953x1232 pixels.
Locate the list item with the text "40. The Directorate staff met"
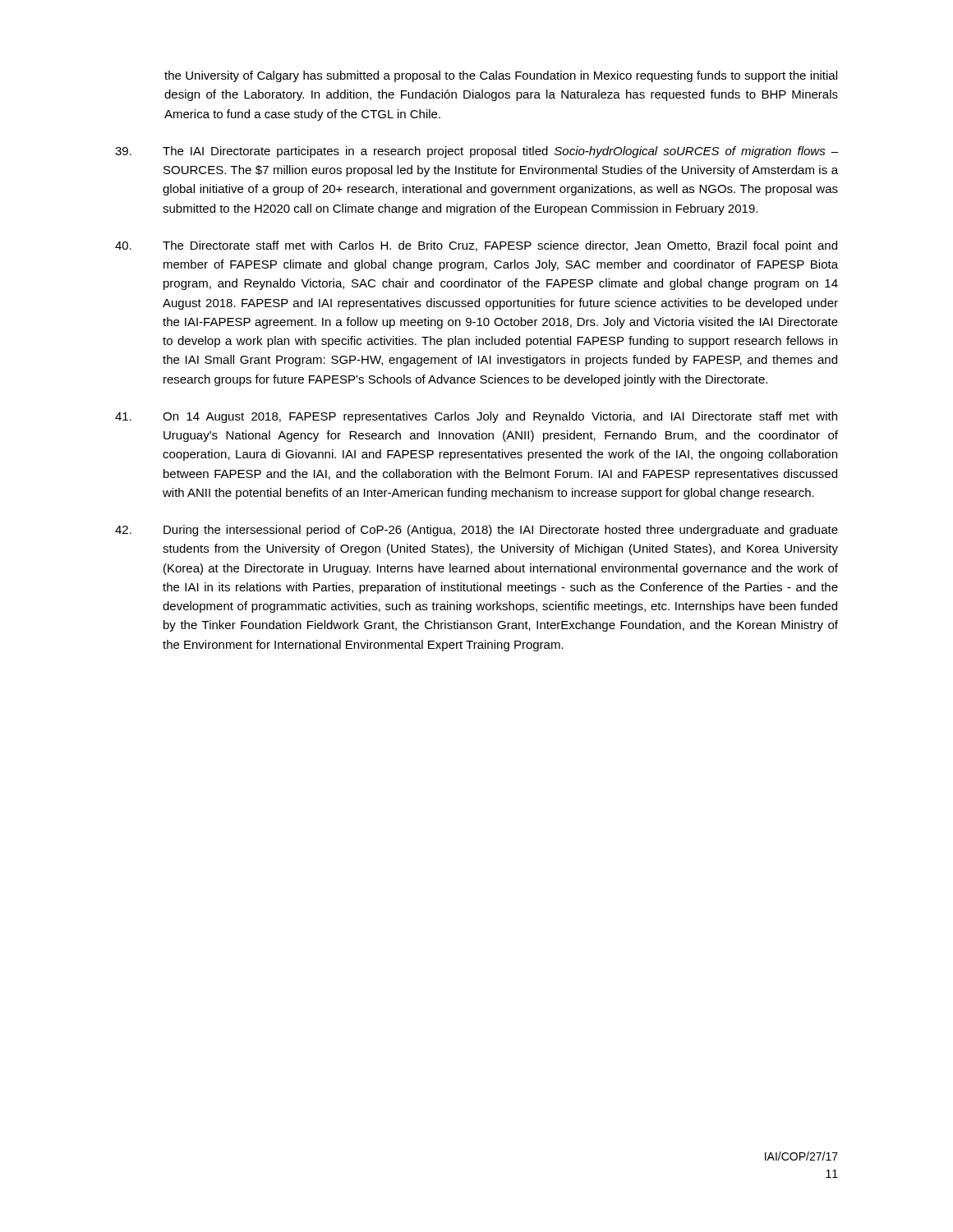476,312
